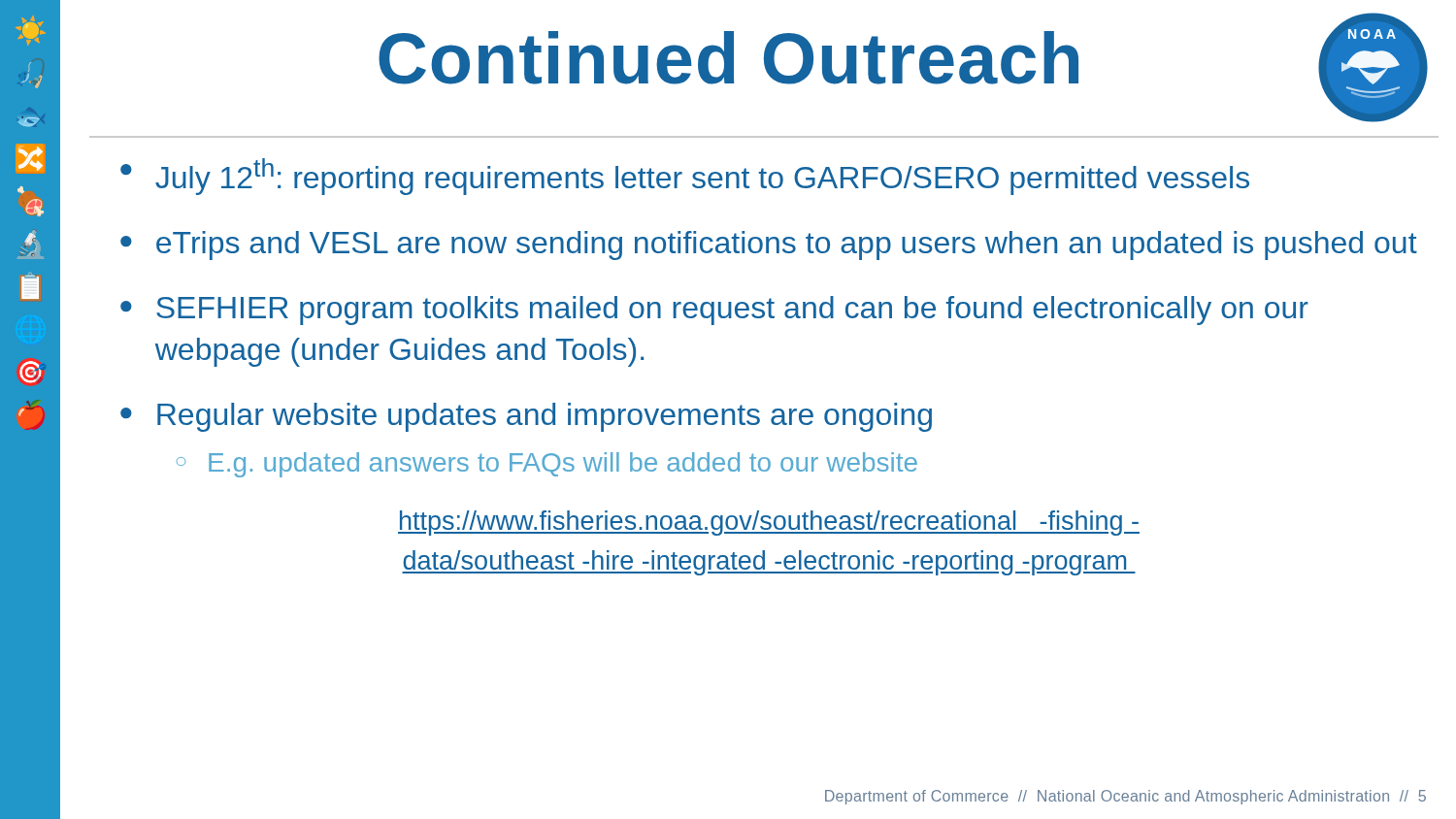Navigate to the element starting "● eTrips and VESL"

pos(768,243)
